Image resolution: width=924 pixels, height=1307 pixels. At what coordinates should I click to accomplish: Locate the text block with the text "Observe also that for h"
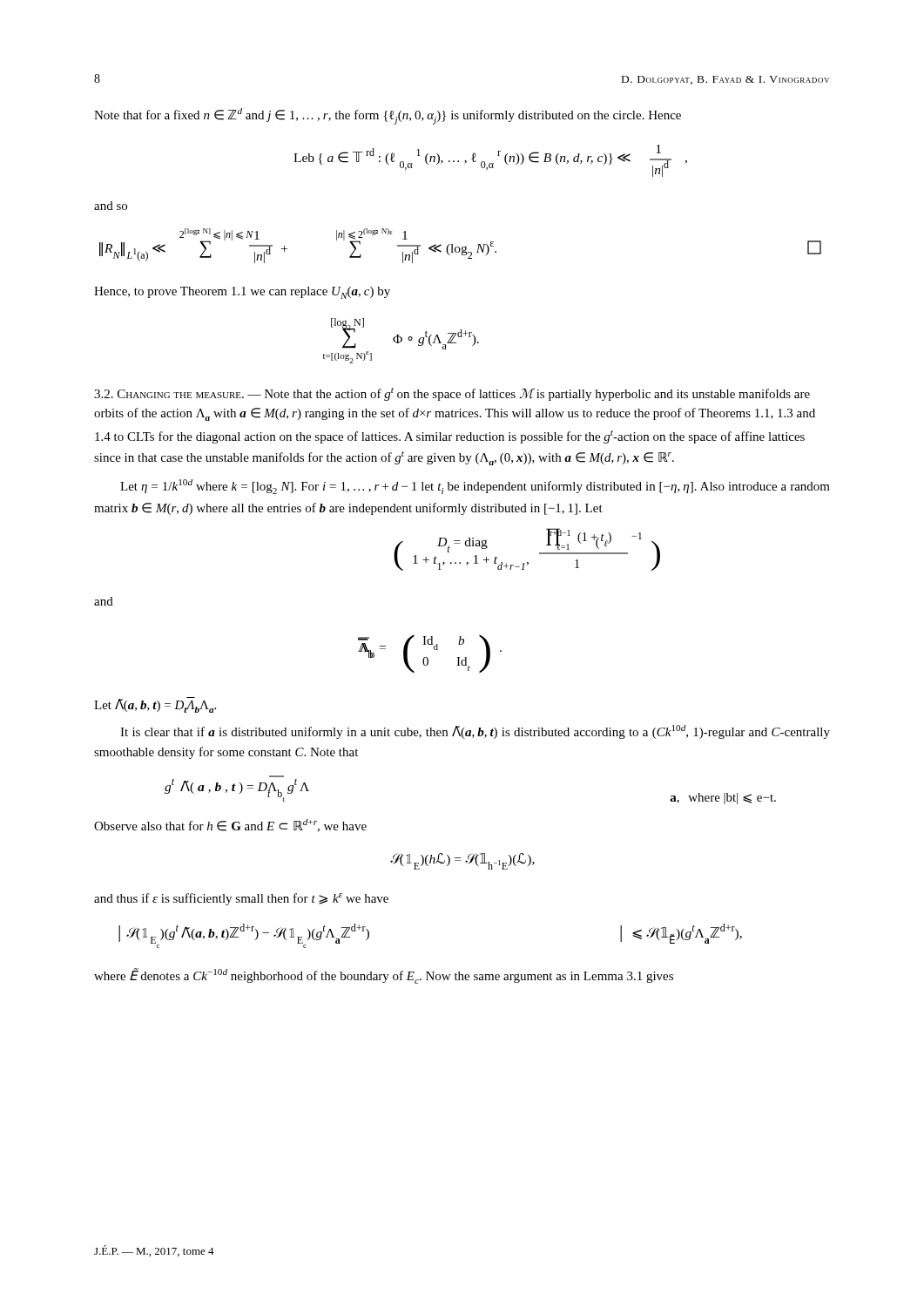point(230,824)
